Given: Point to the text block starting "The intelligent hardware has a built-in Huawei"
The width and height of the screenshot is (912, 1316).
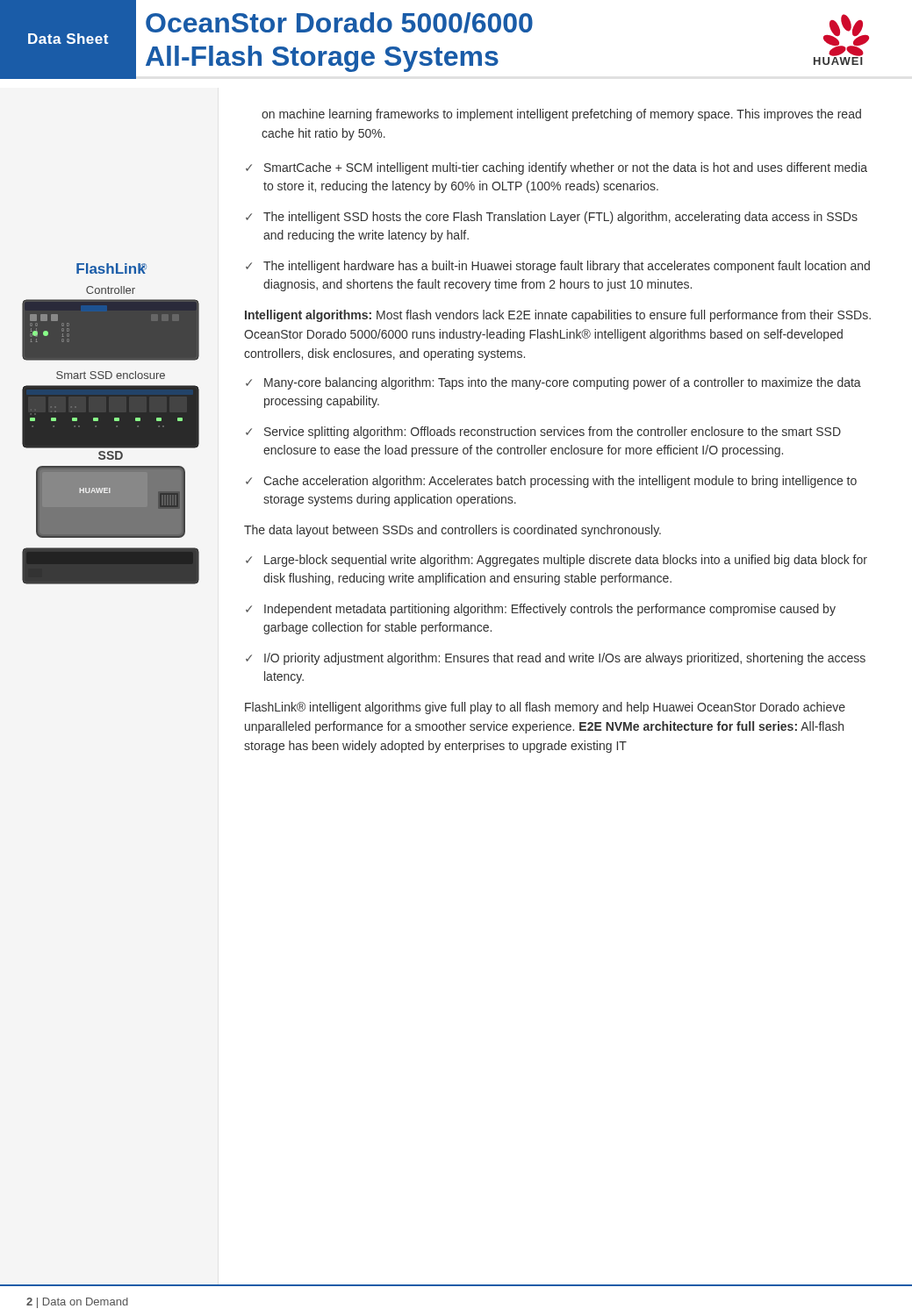Looking at the screenshot, I should click(x=567, y=275).
